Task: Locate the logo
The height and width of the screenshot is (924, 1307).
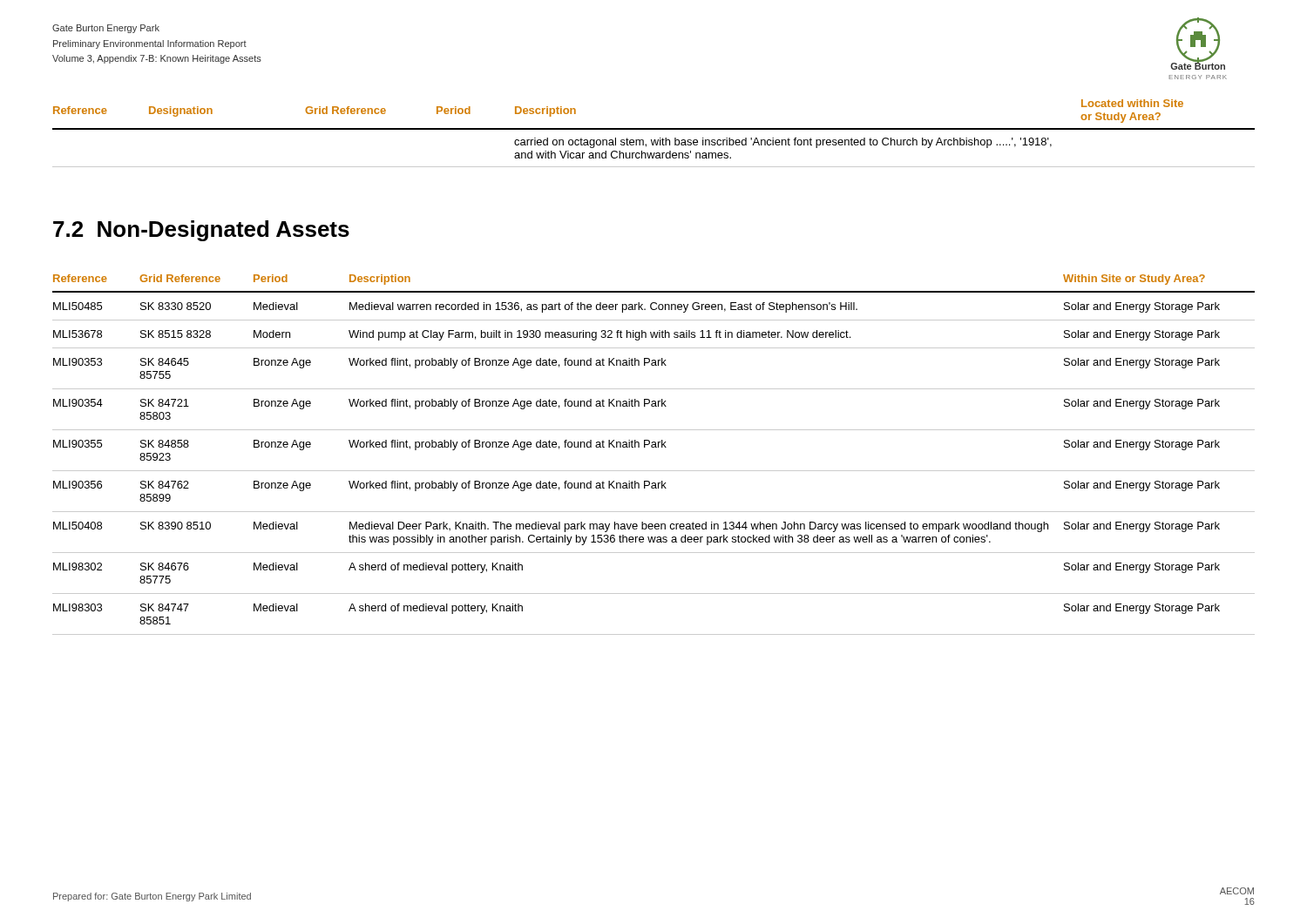Action: (x=1198, y=48)
